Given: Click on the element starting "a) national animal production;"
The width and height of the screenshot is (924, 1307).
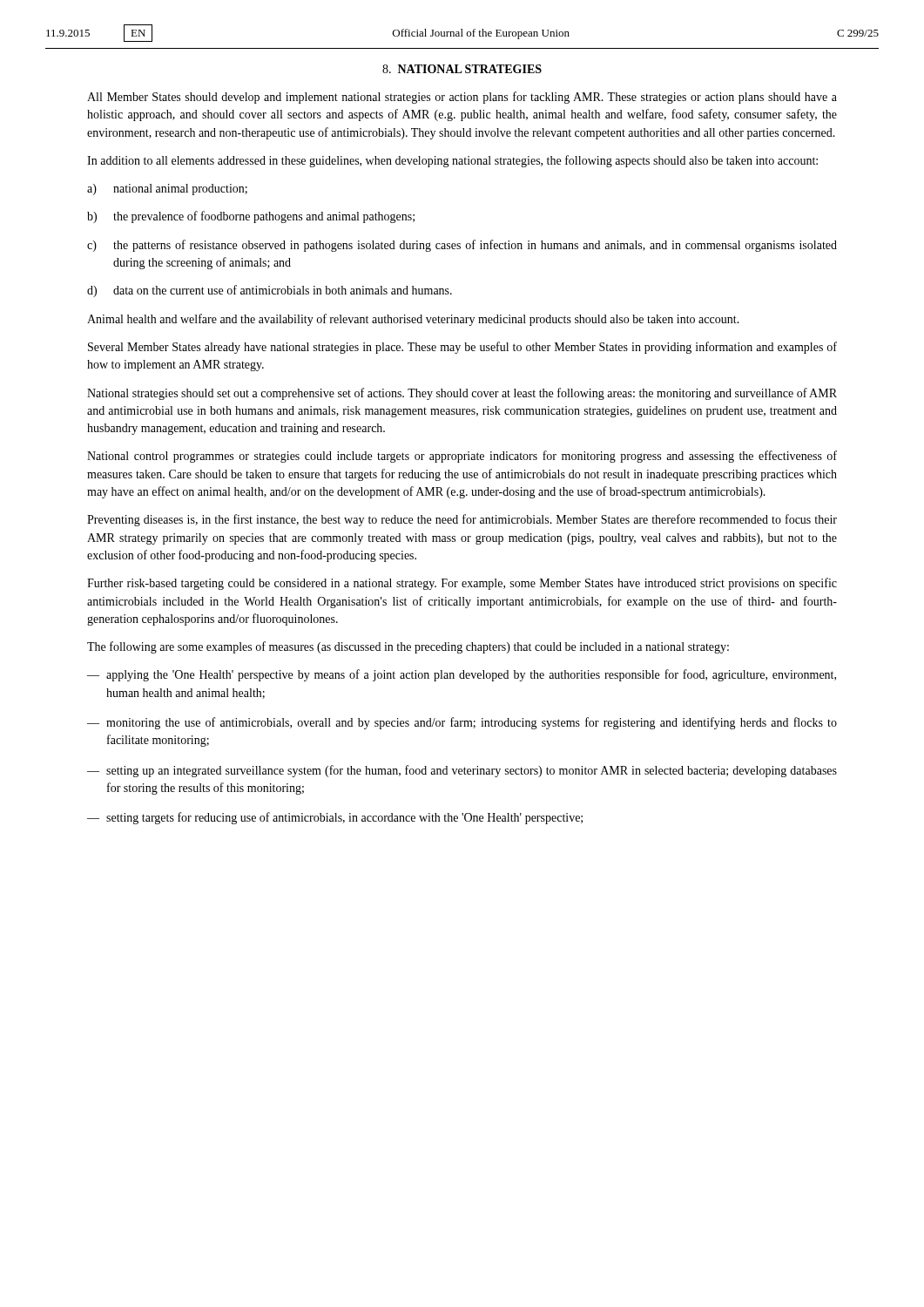Looking at the screenshot, I should pyautogui.click(x=167, y=190).
